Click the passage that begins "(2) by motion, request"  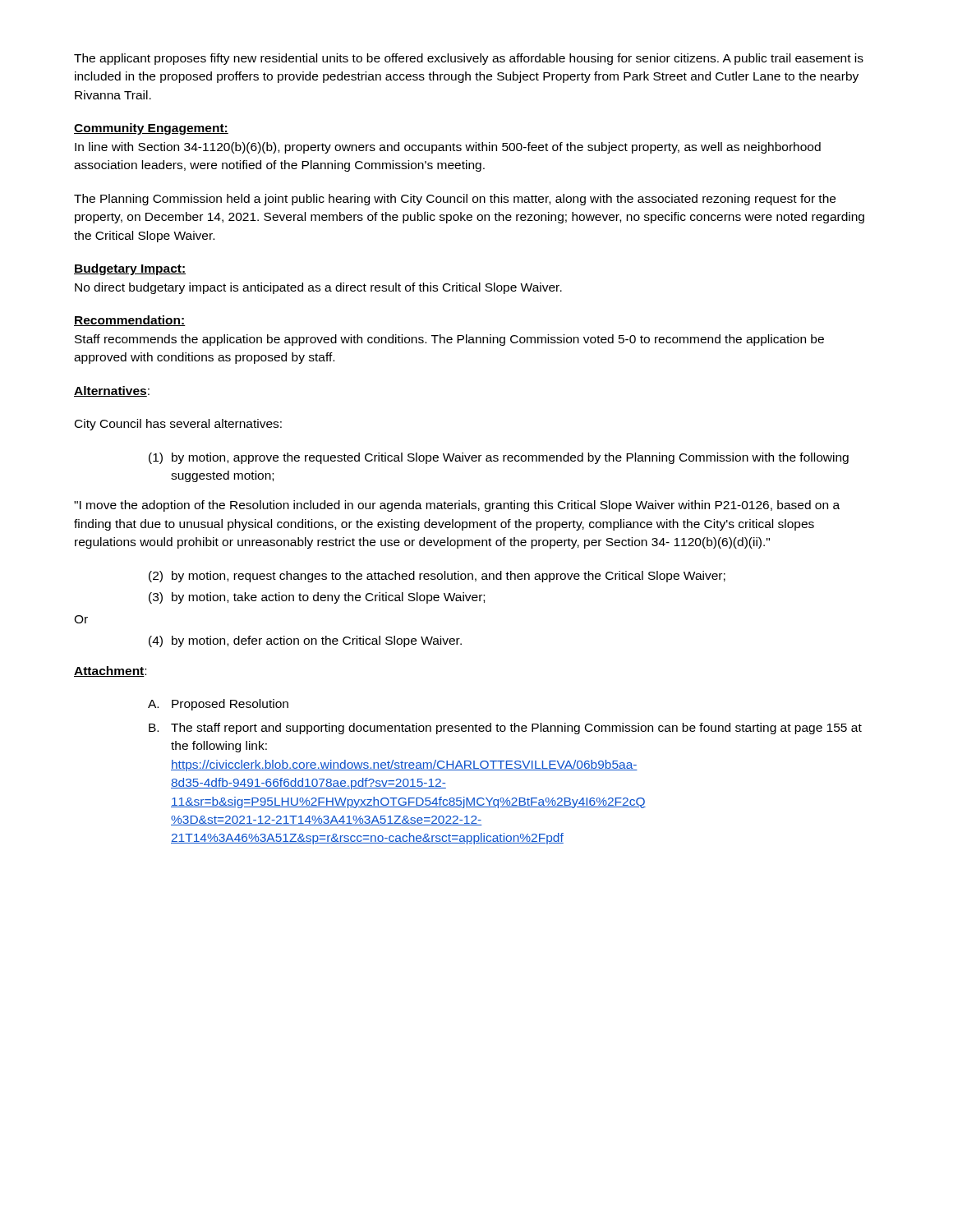(513, 576)
